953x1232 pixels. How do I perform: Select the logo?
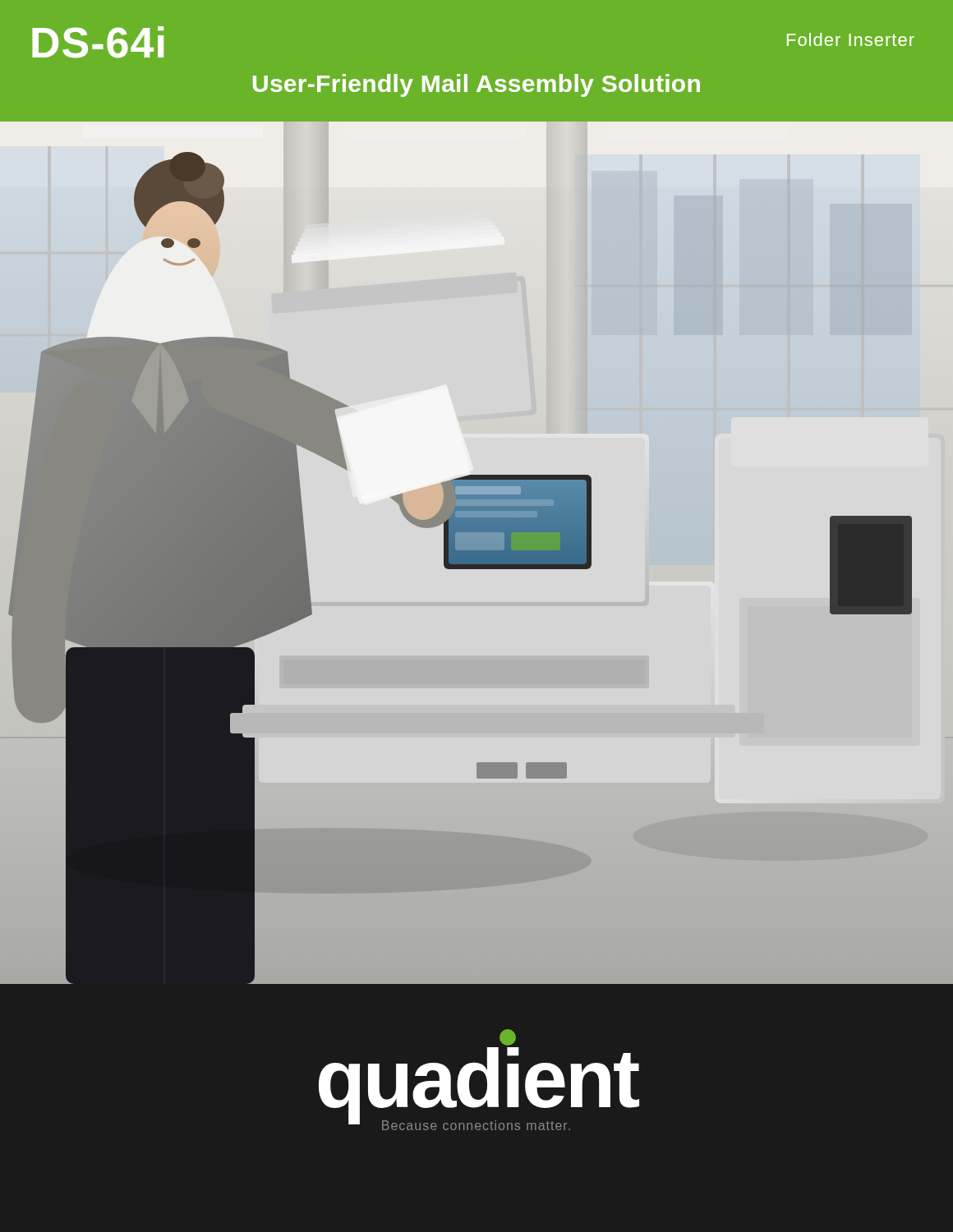pos(476,1084)
